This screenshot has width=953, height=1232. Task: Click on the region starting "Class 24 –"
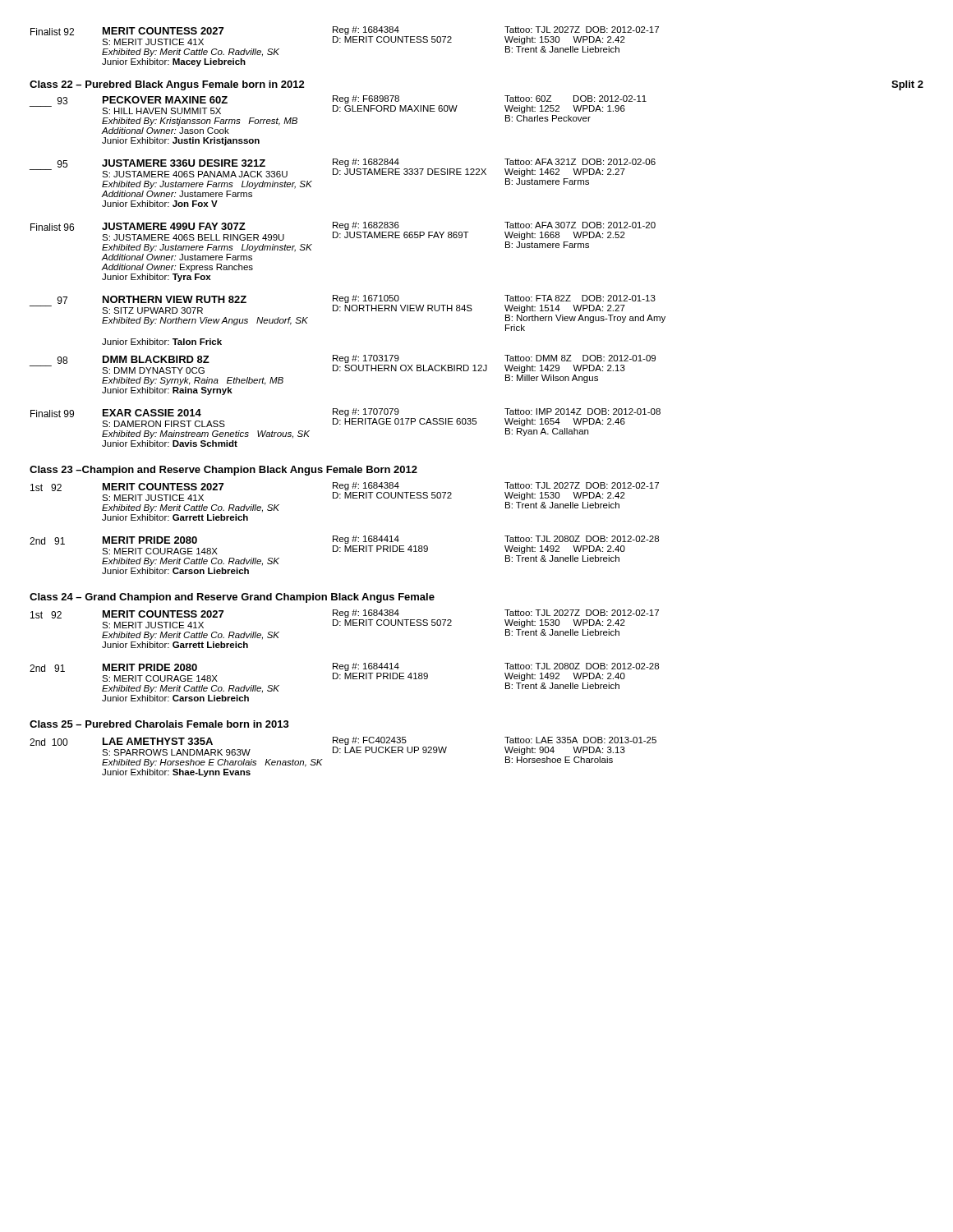click(232, 597)
